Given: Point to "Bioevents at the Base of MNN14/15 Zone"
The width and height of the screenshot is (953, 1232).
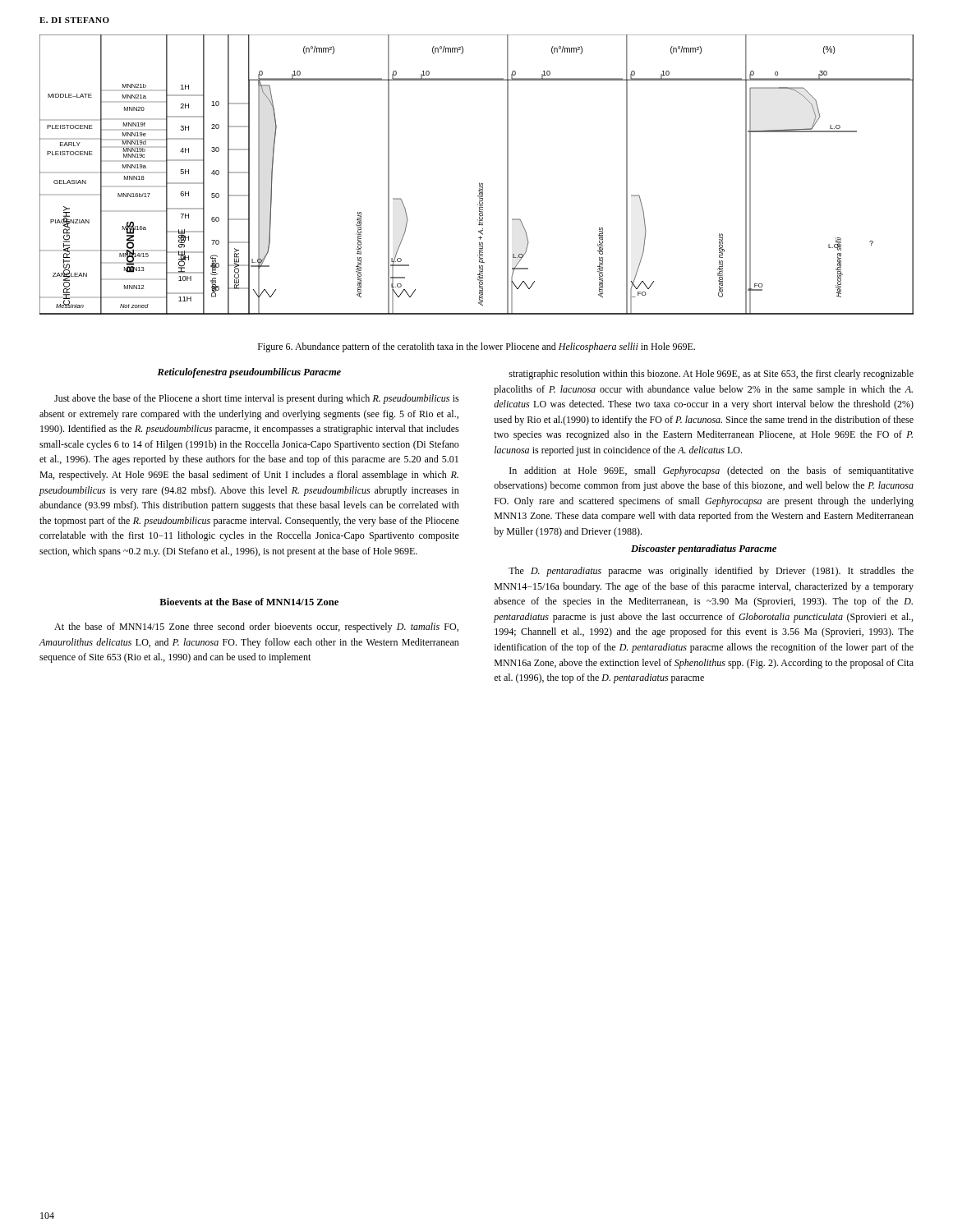Looking at the screenshot, I should click(x=249, y=602).
